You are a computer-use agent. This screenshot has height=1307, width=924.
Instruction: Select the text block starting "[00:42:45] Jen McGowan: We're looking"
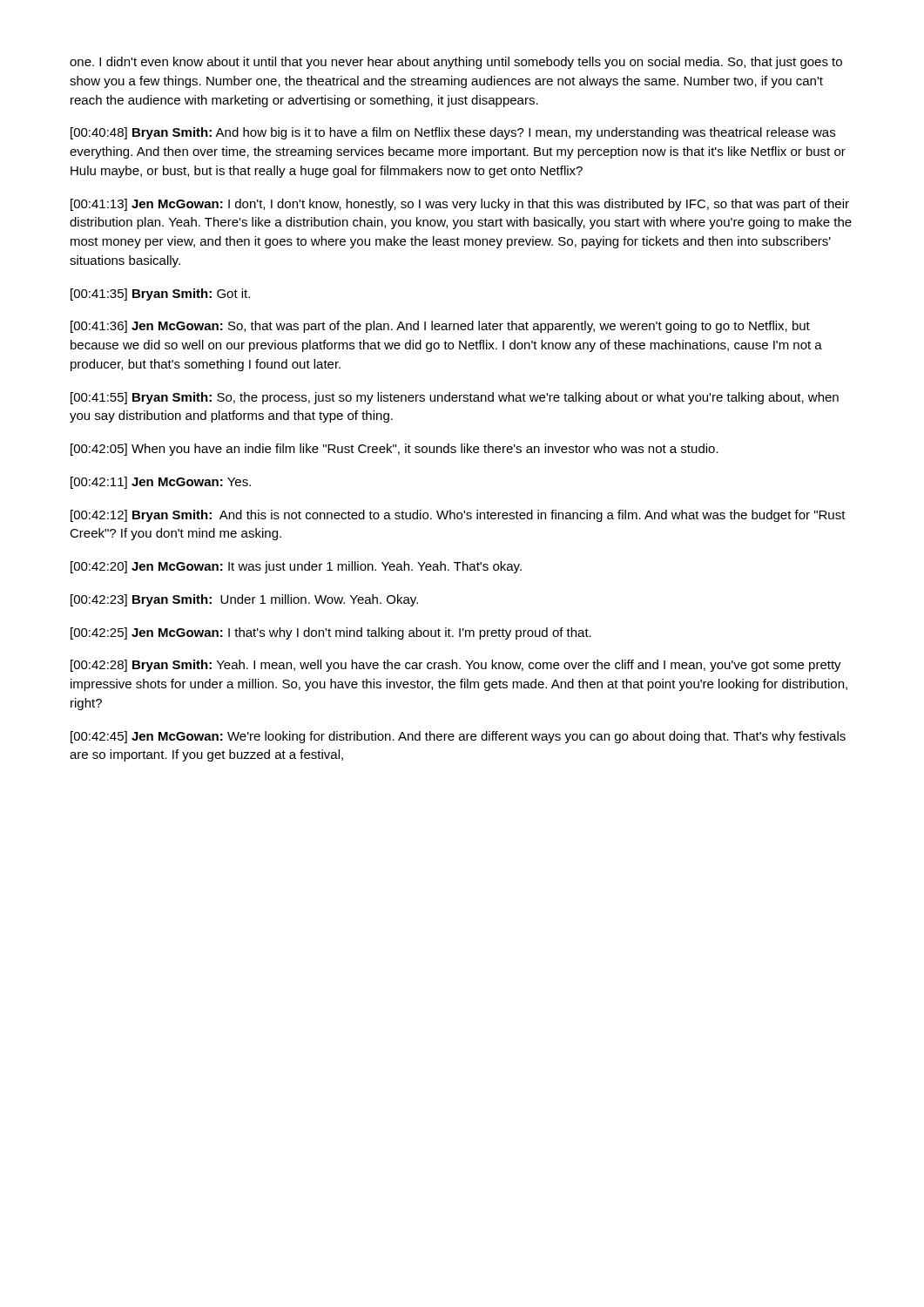click(458, 745)
